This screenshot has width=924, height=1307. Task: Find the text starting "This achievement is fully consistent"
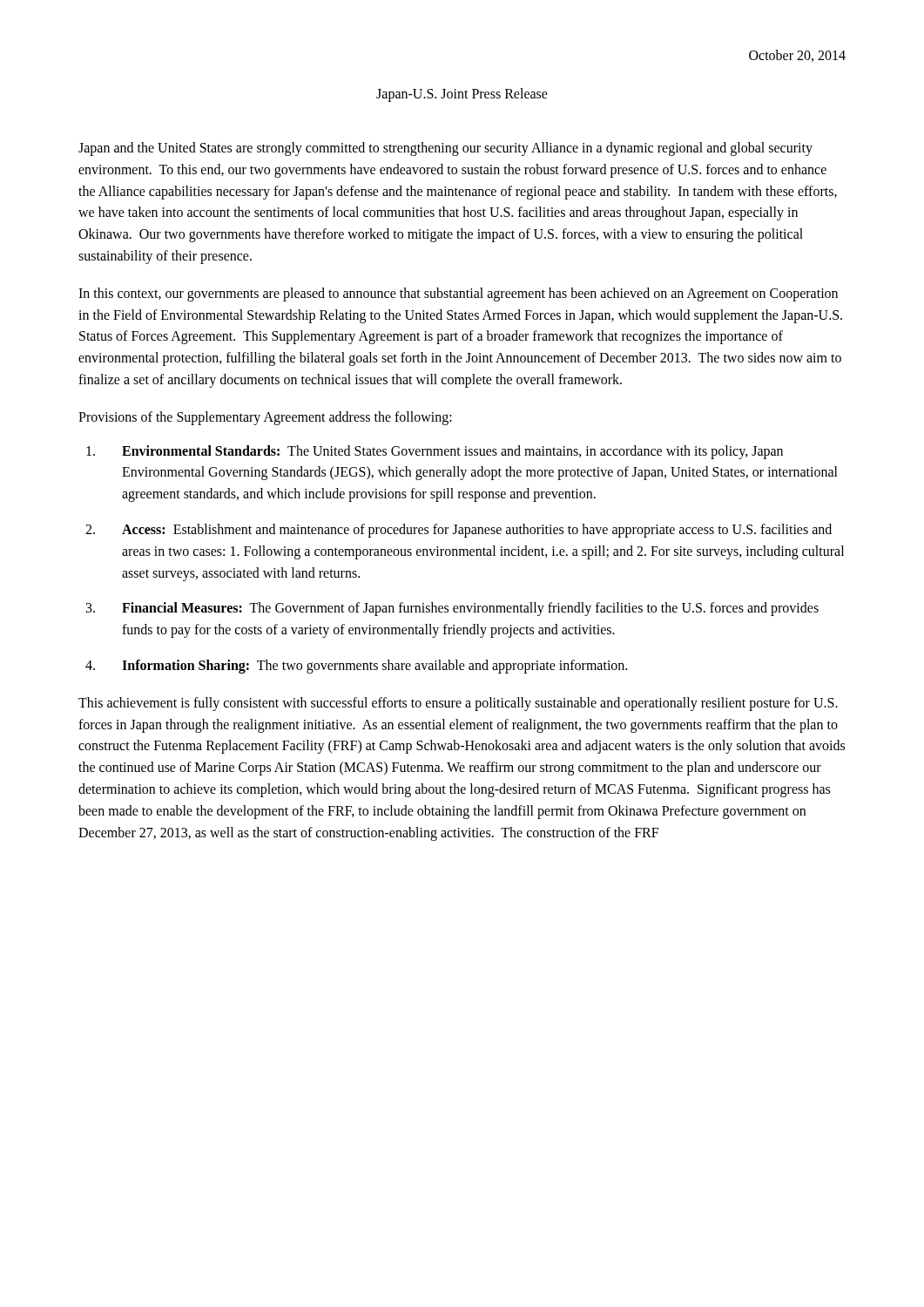pos(462,767)
